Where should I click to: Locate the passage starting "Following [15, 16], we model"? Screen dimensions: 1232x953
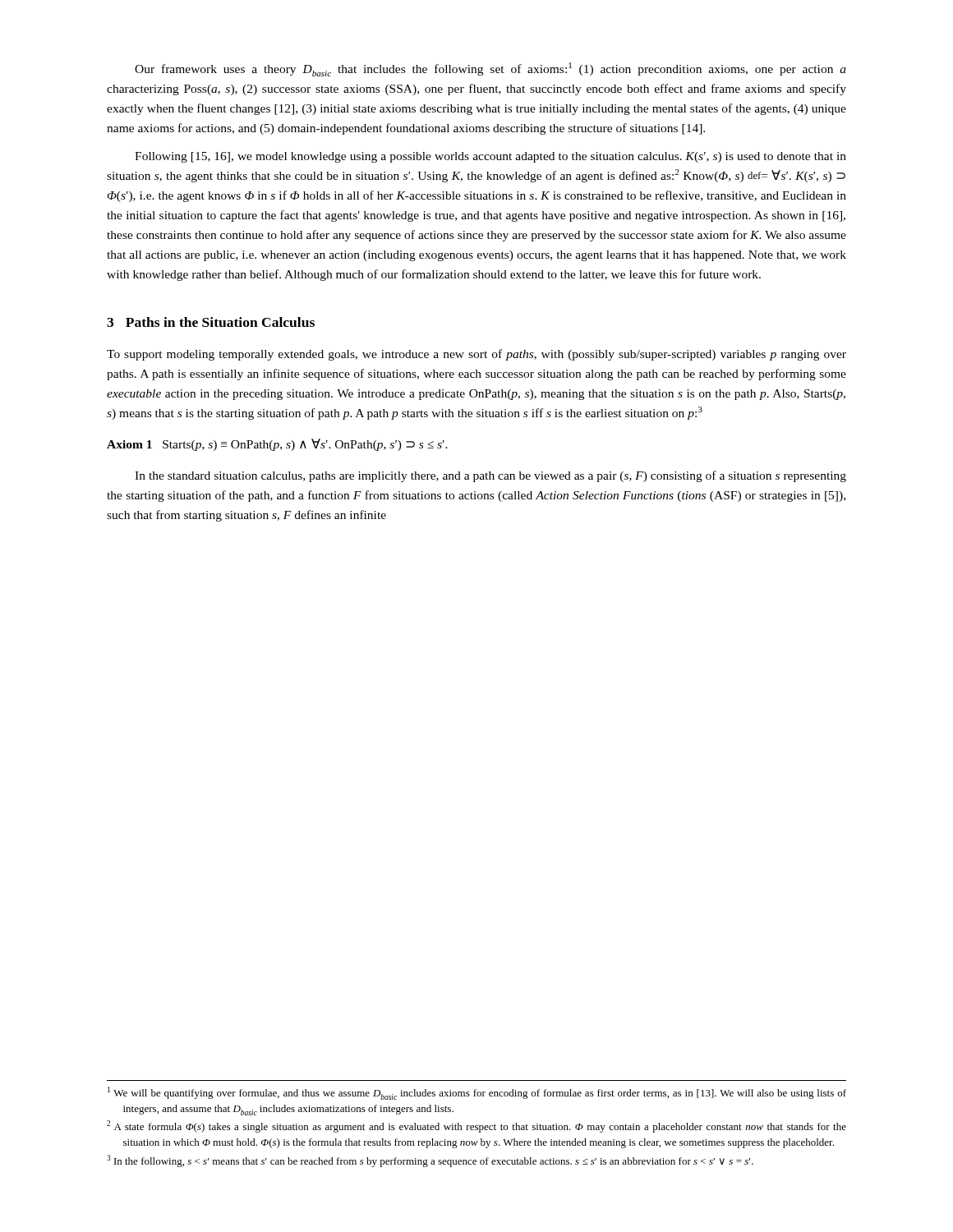[476, 215]
